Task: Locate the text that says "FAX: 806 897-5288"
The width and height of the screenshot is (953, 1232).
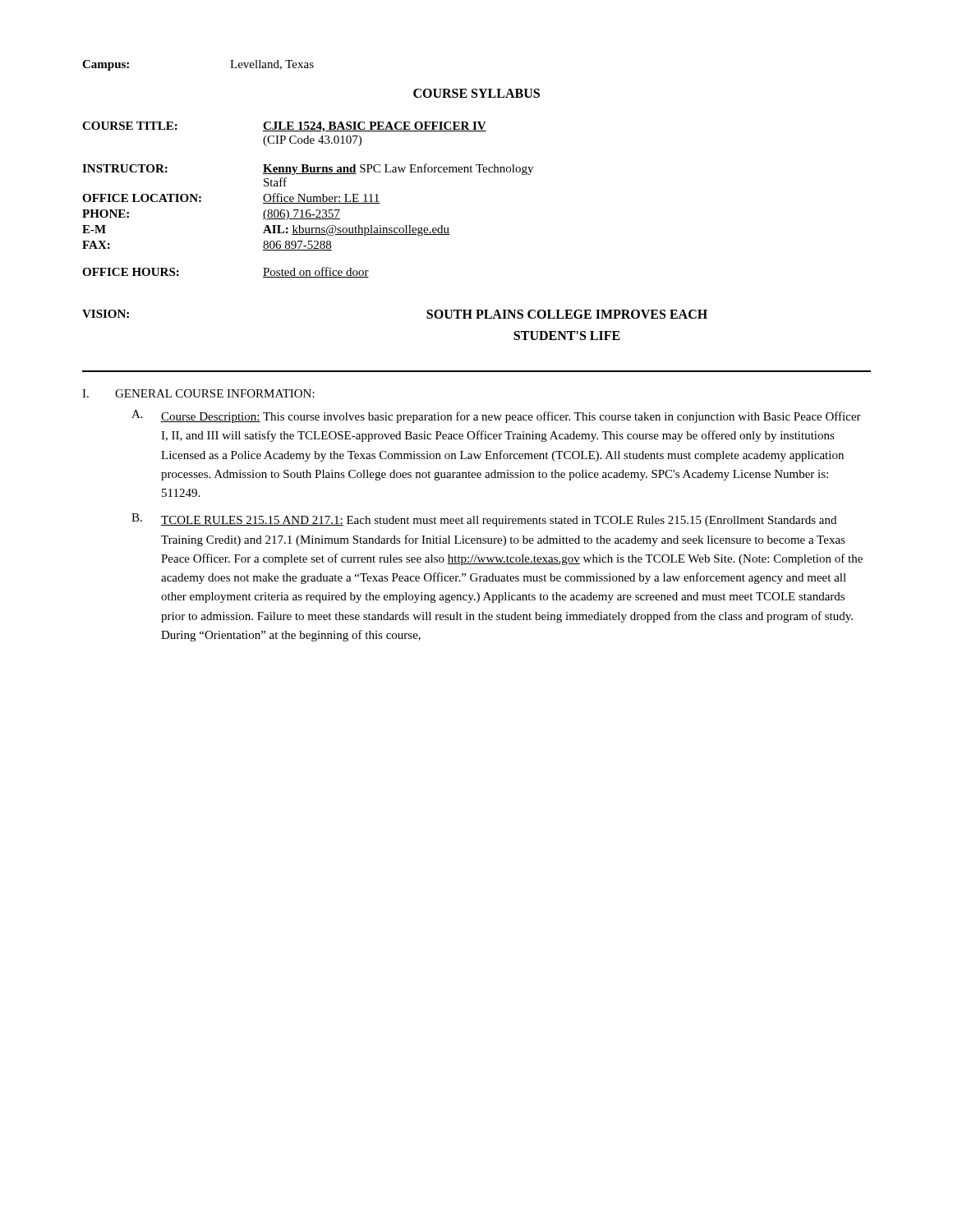Action: coord(94,245)
